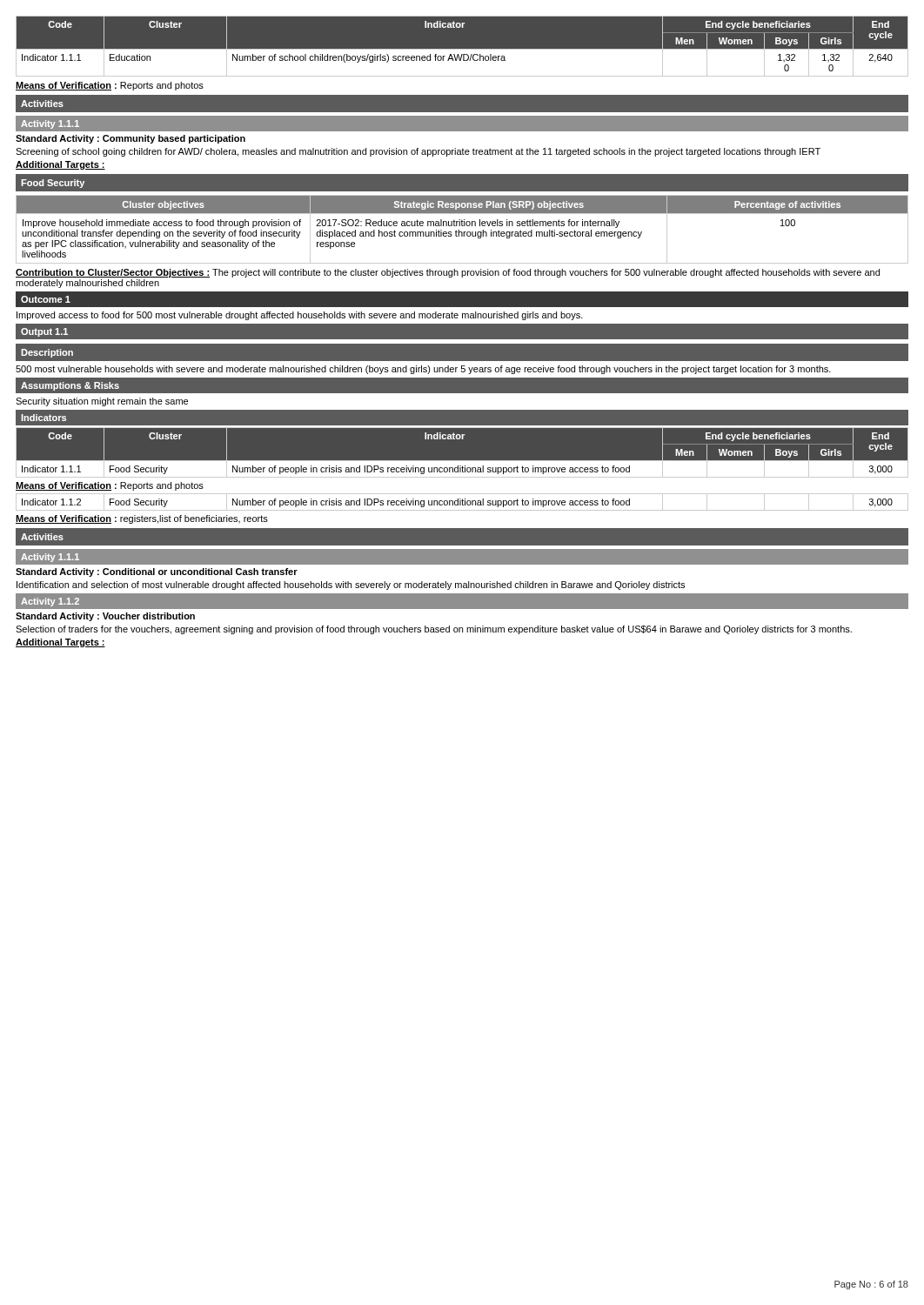Viewport: 924px width, 1305px height.
Task: Locate the text "Outcome 1"
Action: [x=46, y=299]
